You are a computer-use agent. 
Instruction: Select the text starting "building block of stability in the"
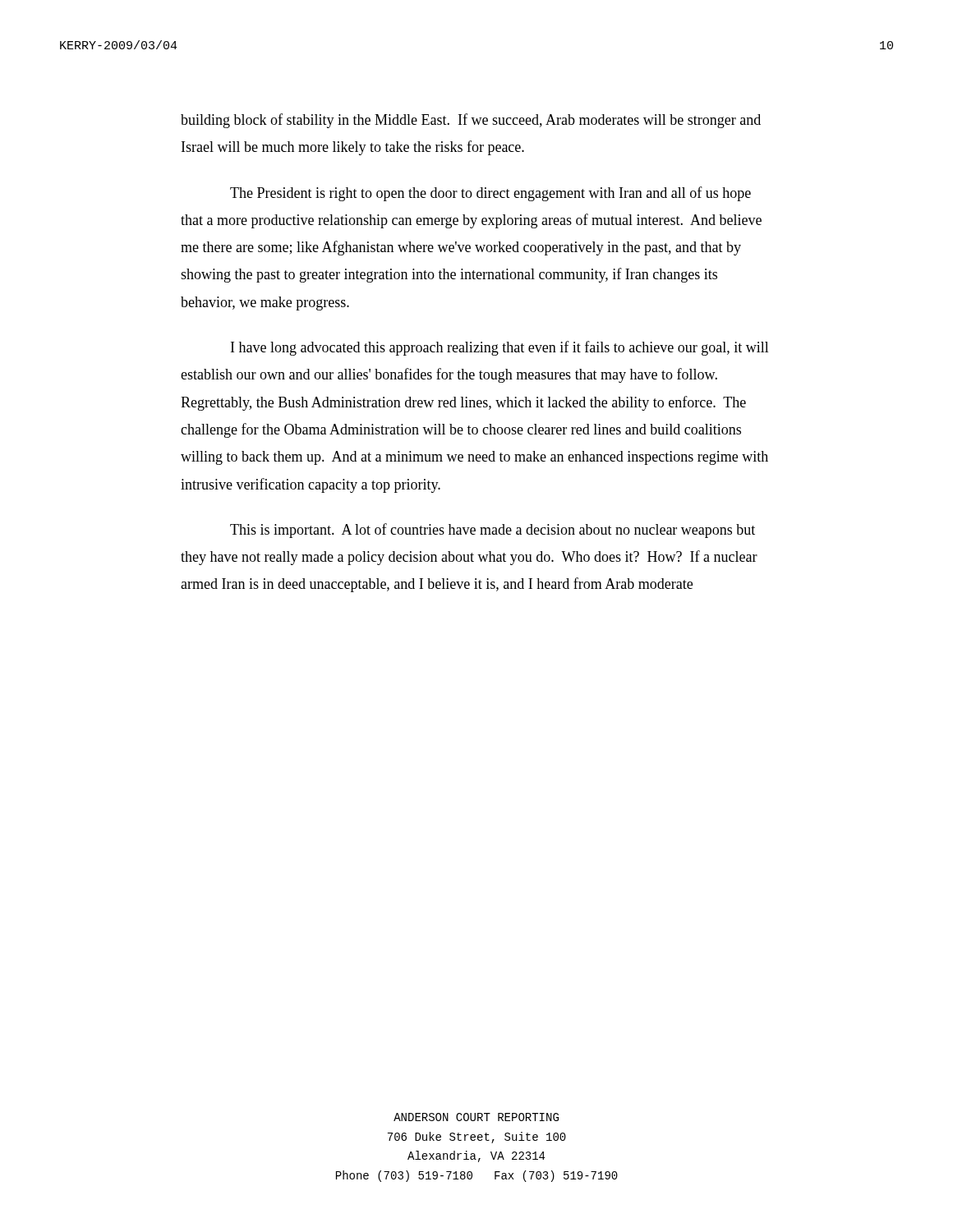tap(471, 134)
